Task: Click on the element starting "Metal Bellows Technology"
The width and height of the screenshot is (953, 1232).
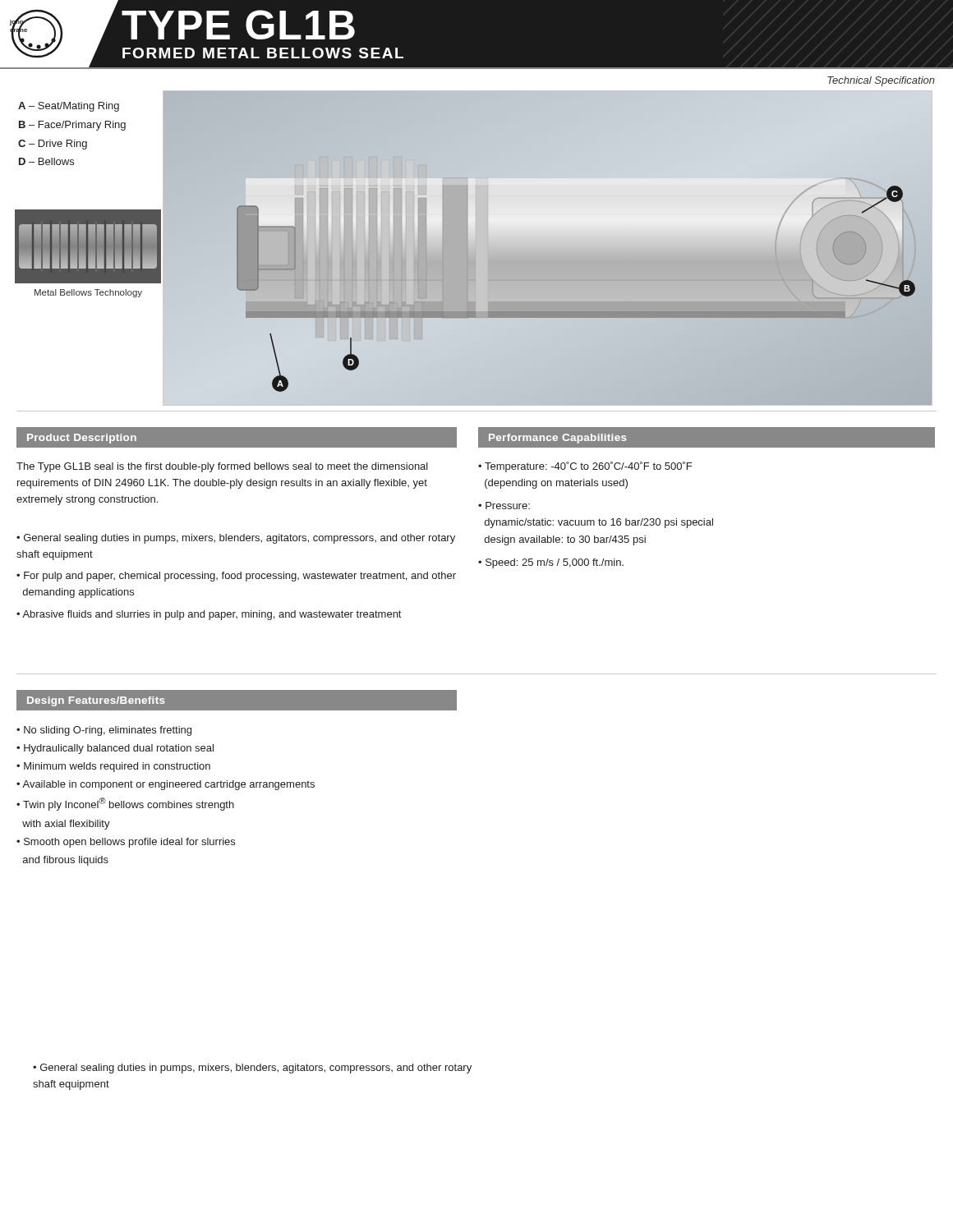Action: pyautogui.click(x=88, y=292)
